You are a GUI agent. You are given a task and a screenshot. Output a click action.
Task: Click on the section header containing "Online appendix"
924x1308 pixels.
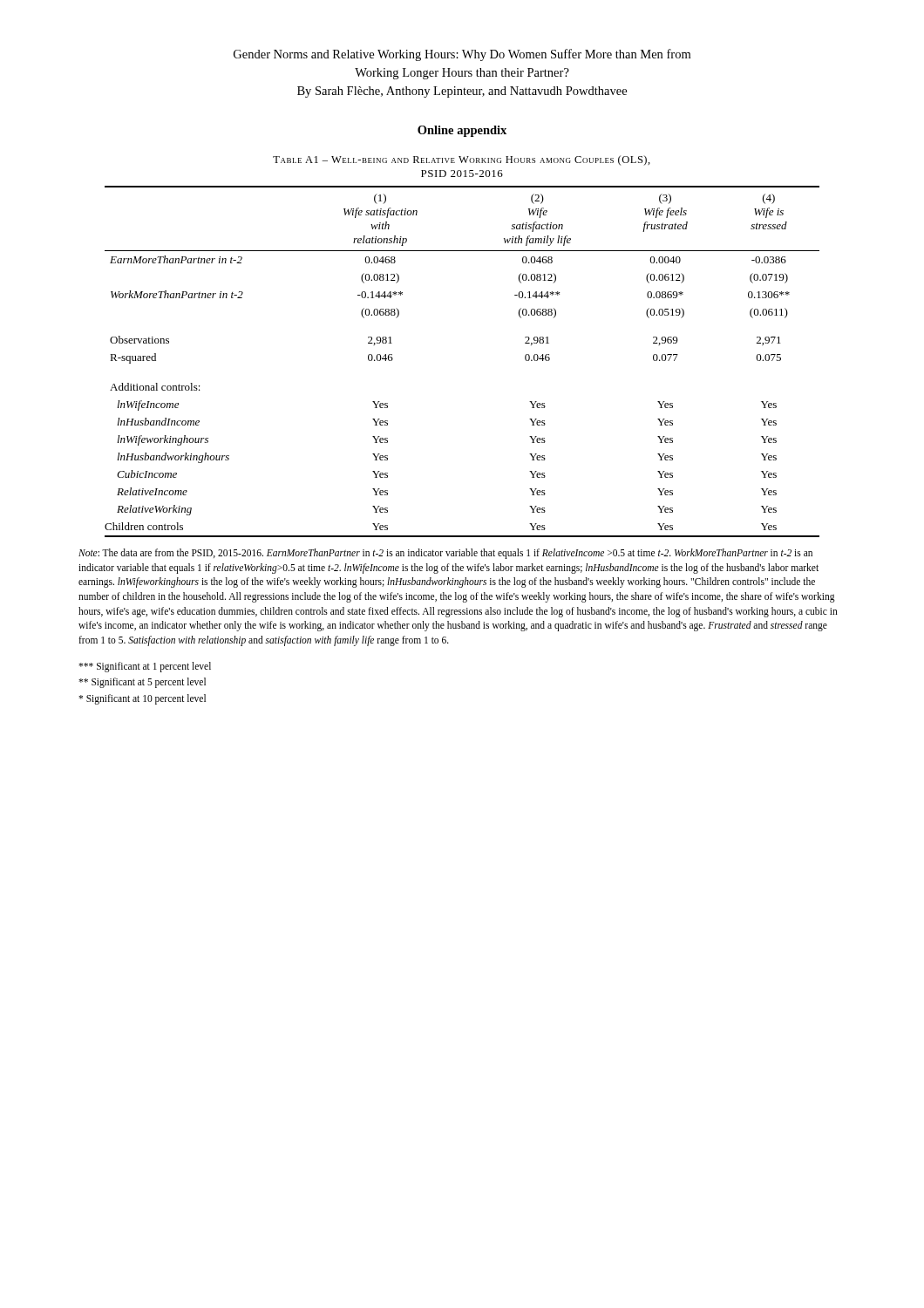pos(462,130)
